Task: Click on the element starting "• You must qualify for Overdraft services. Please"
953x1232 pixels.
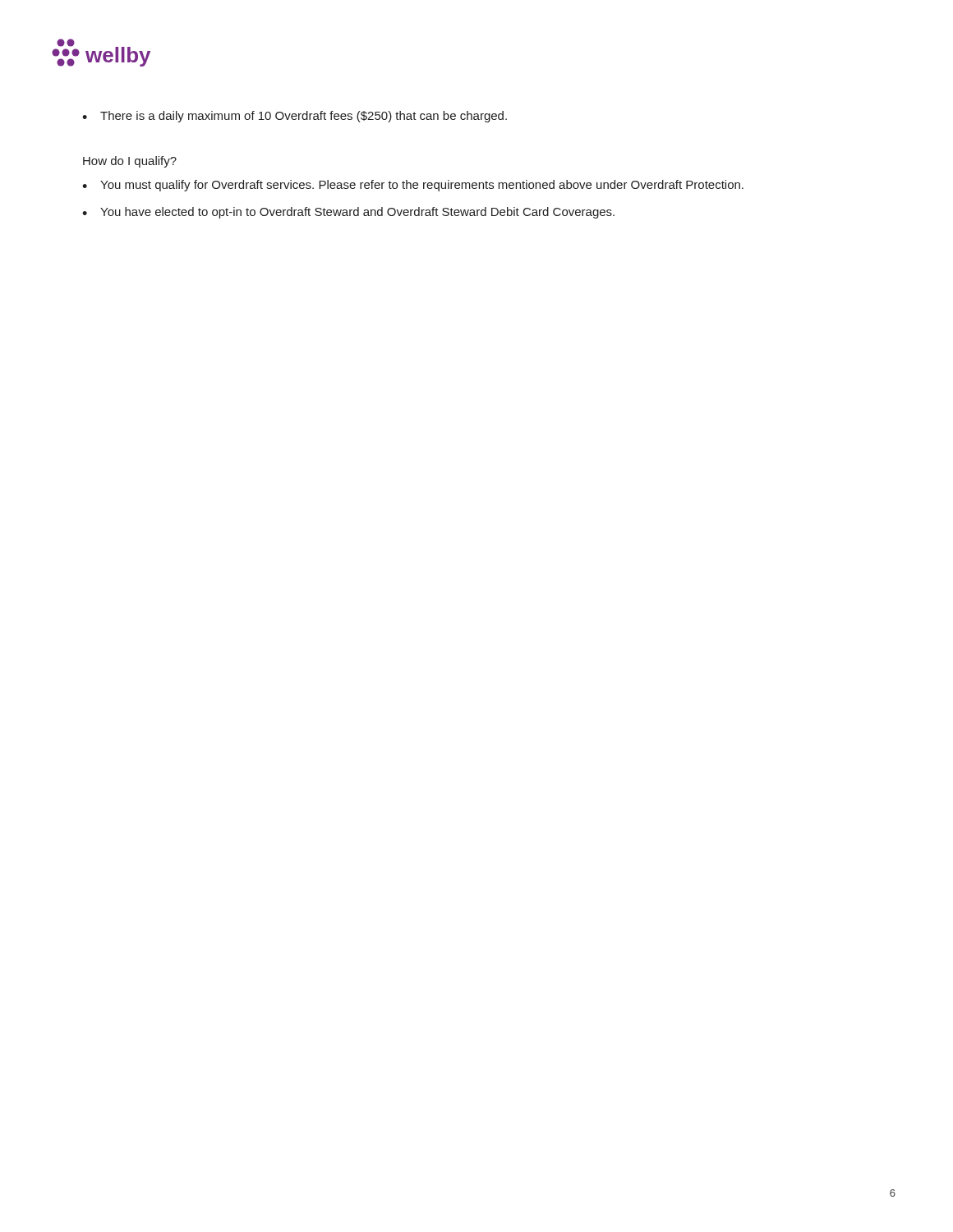Action: coord(413,187)
